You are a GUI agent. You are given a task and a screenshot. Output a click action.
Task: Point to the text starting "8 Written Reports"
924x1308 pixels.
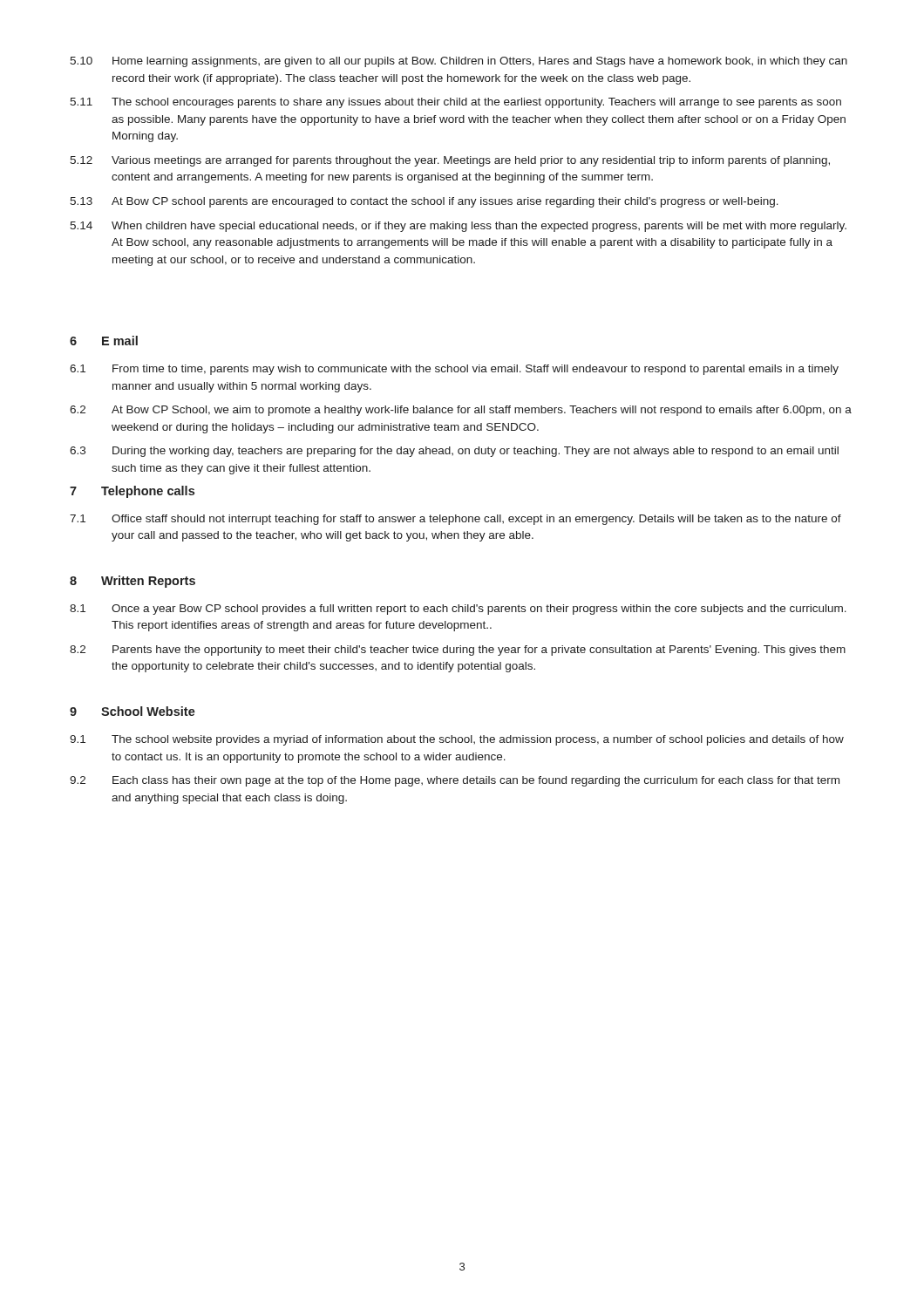pos(133,580)
